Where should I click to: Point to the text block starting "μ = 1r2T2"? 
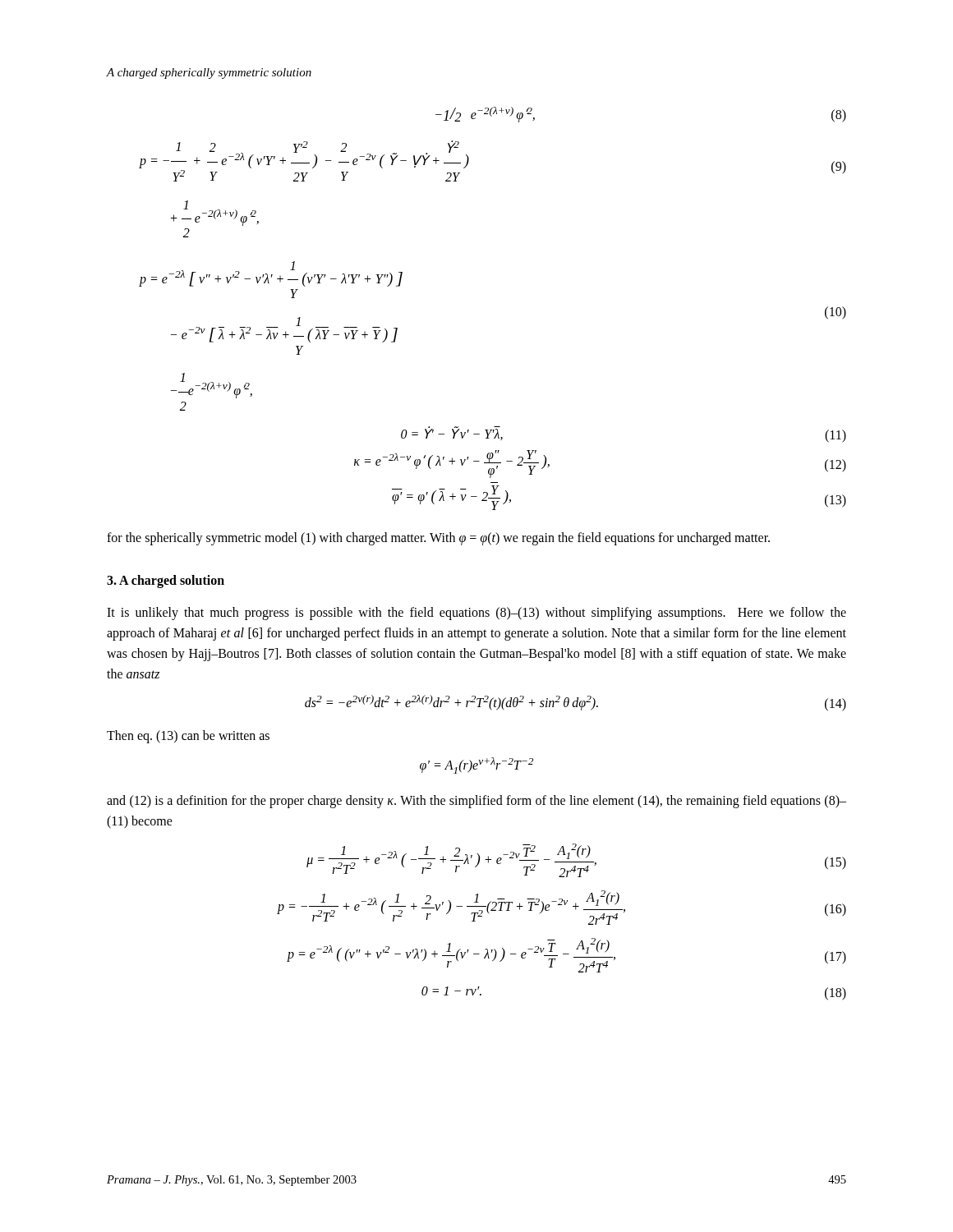tap(476, 860)
